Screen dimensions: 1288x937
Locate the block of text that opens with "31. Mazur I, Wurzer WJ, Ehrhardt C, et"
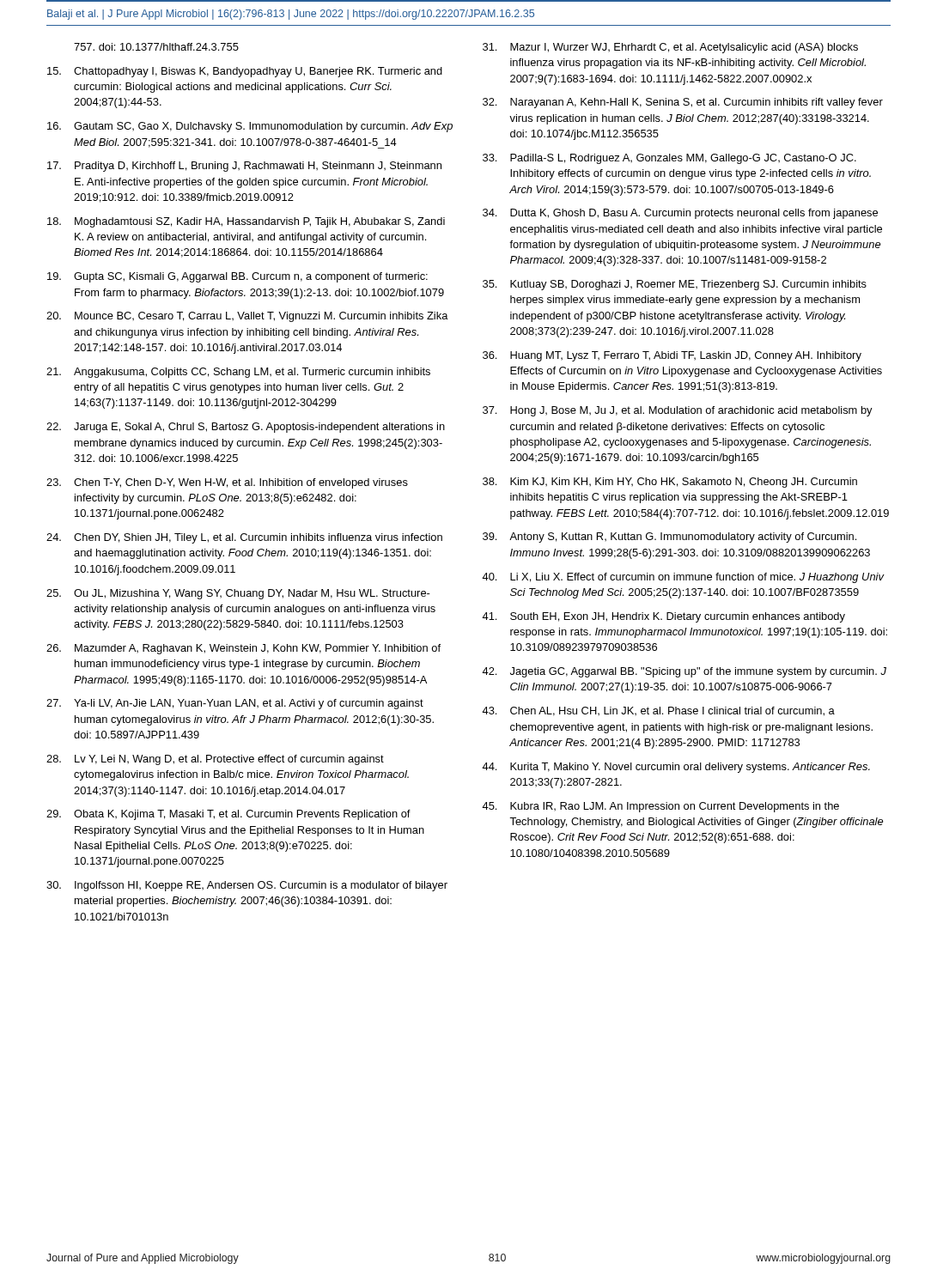[686, 63]
